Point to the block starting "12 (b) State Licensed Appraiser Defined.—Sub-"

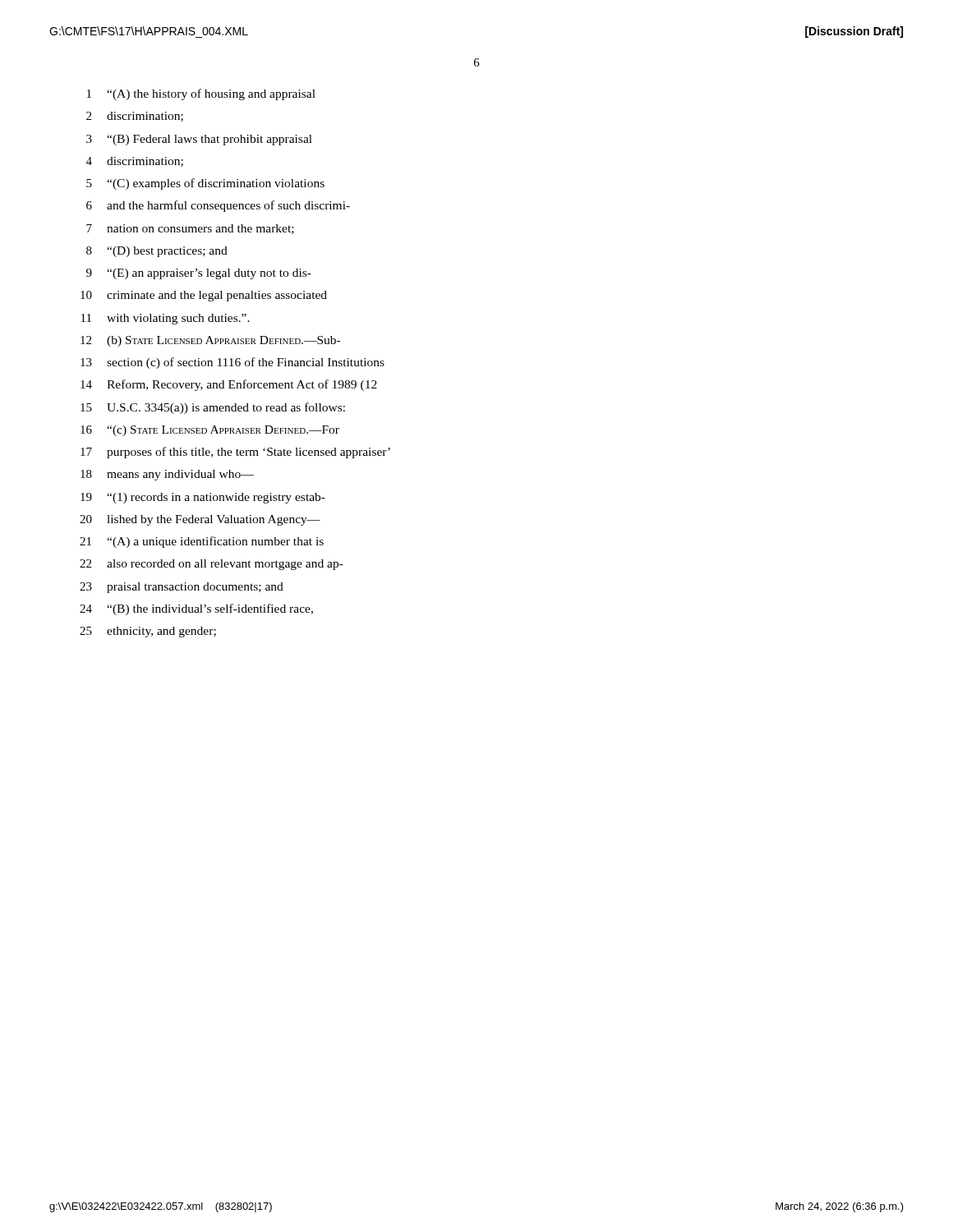(210, 341)
